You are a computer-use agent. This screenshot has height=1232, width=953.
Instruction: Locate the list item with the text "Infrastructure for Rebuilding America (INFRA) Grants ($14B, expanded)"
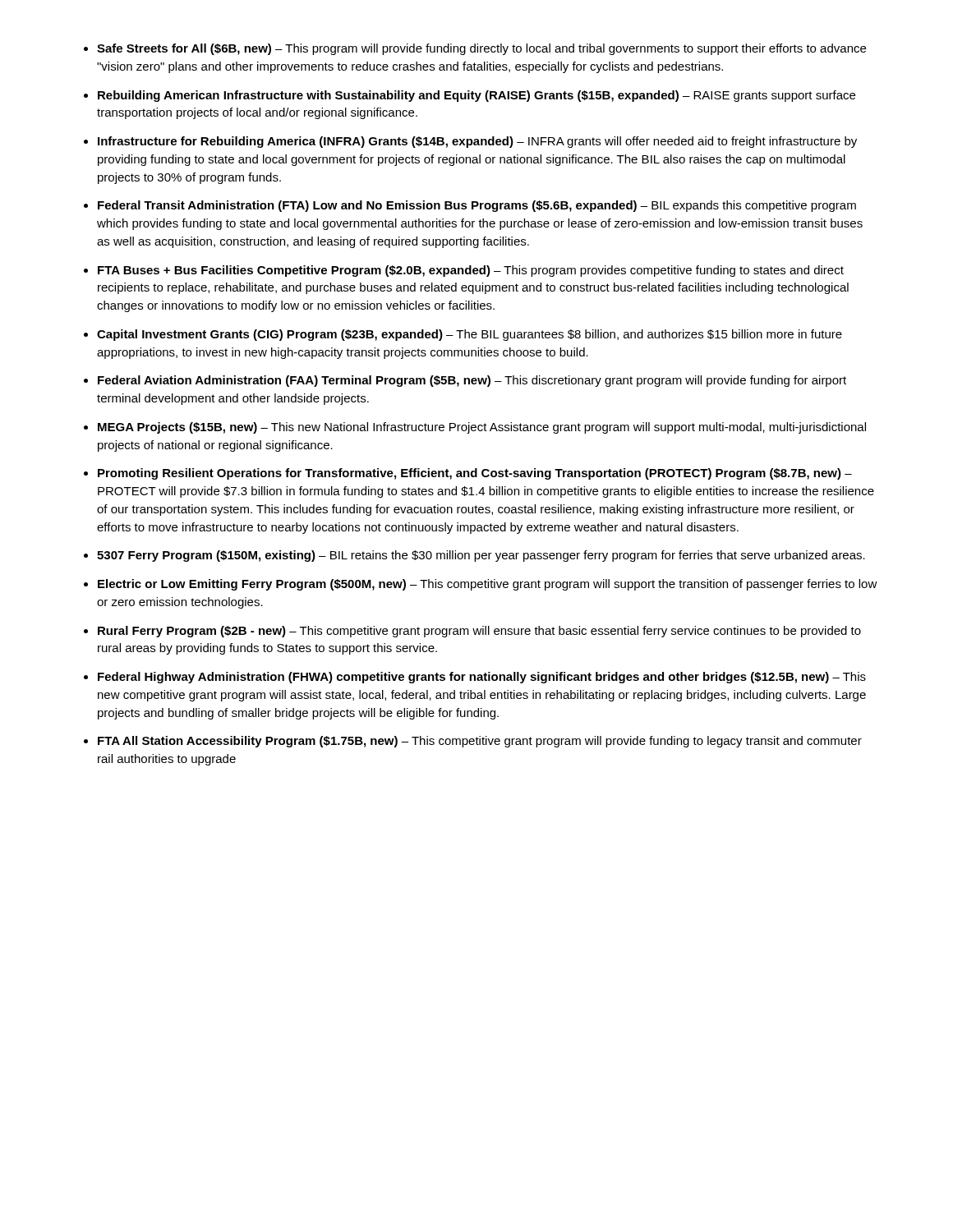476,159
